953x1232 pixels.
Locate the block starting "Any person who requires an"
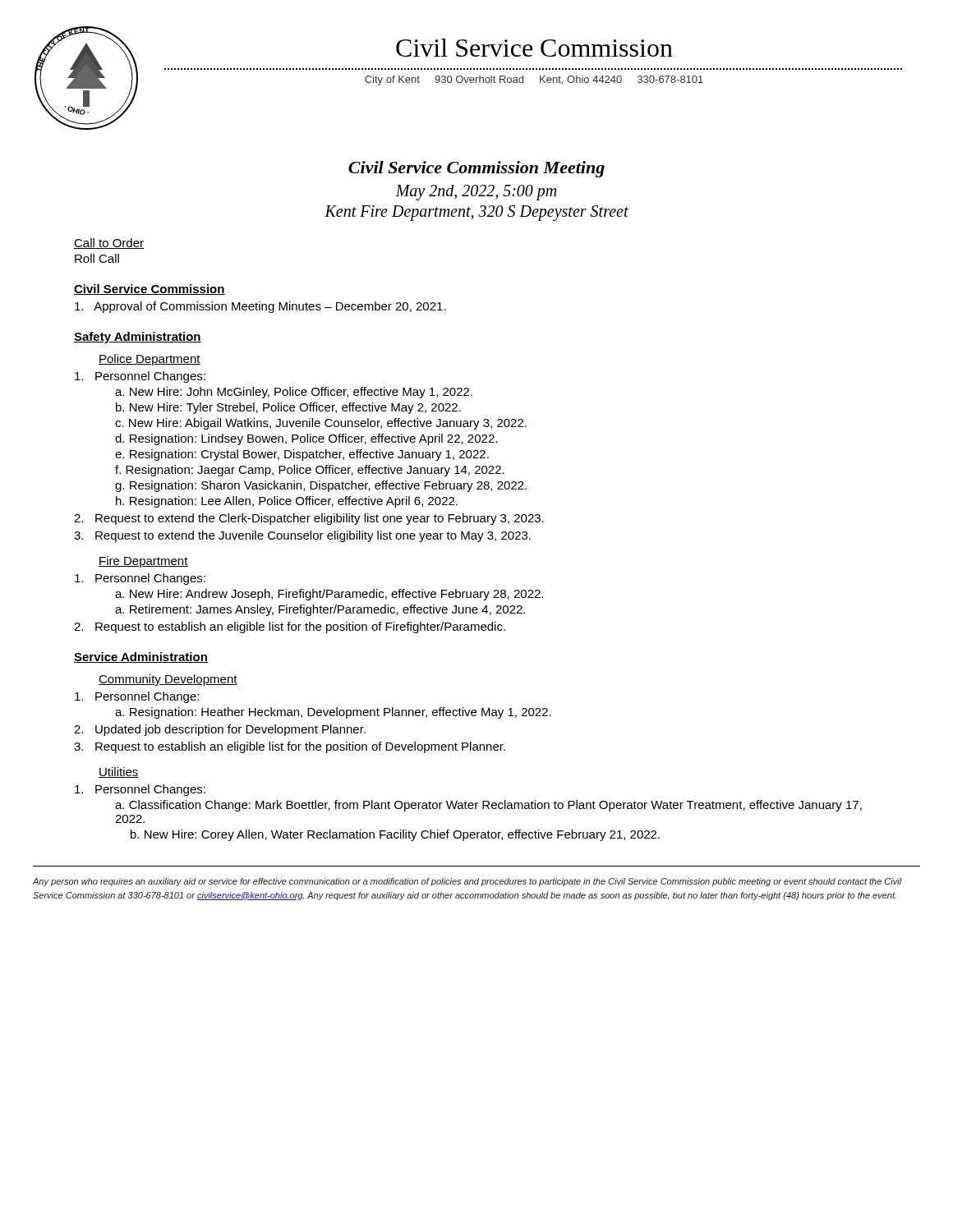coord(467,888)
